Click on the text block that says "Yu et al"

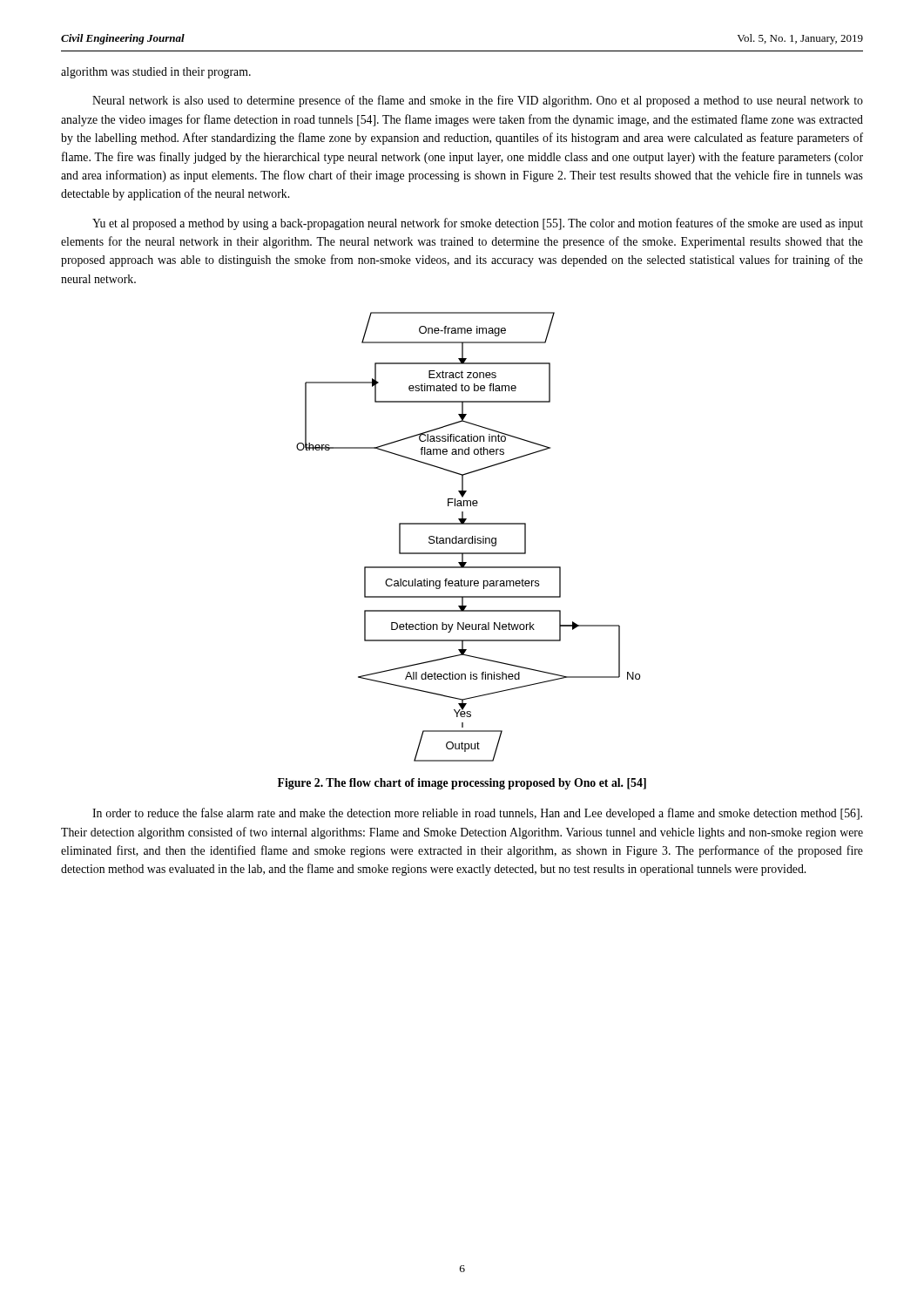(462, 251)
